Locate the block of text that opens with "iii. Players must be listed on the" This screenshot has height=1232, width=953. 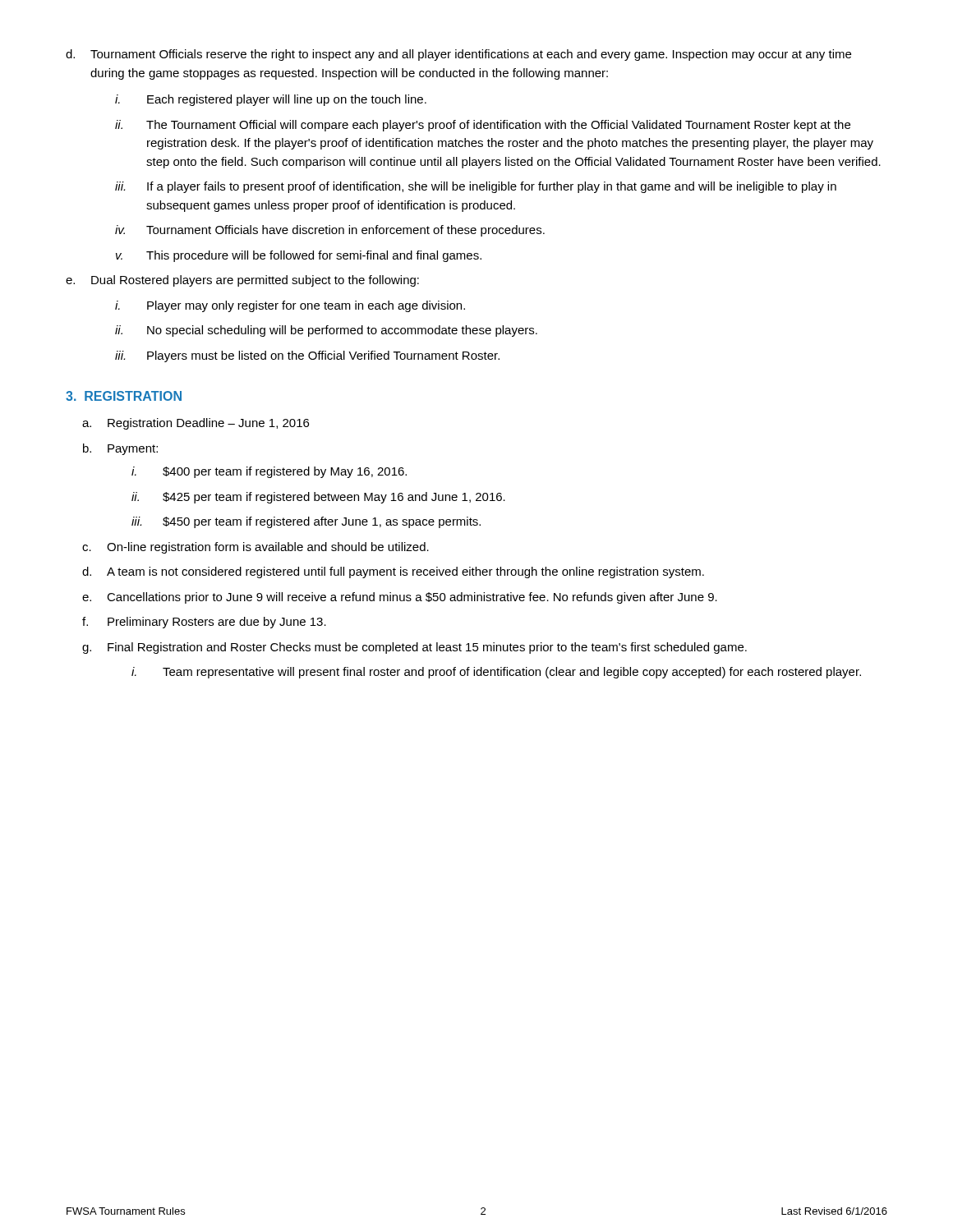[x=308, y=355]
